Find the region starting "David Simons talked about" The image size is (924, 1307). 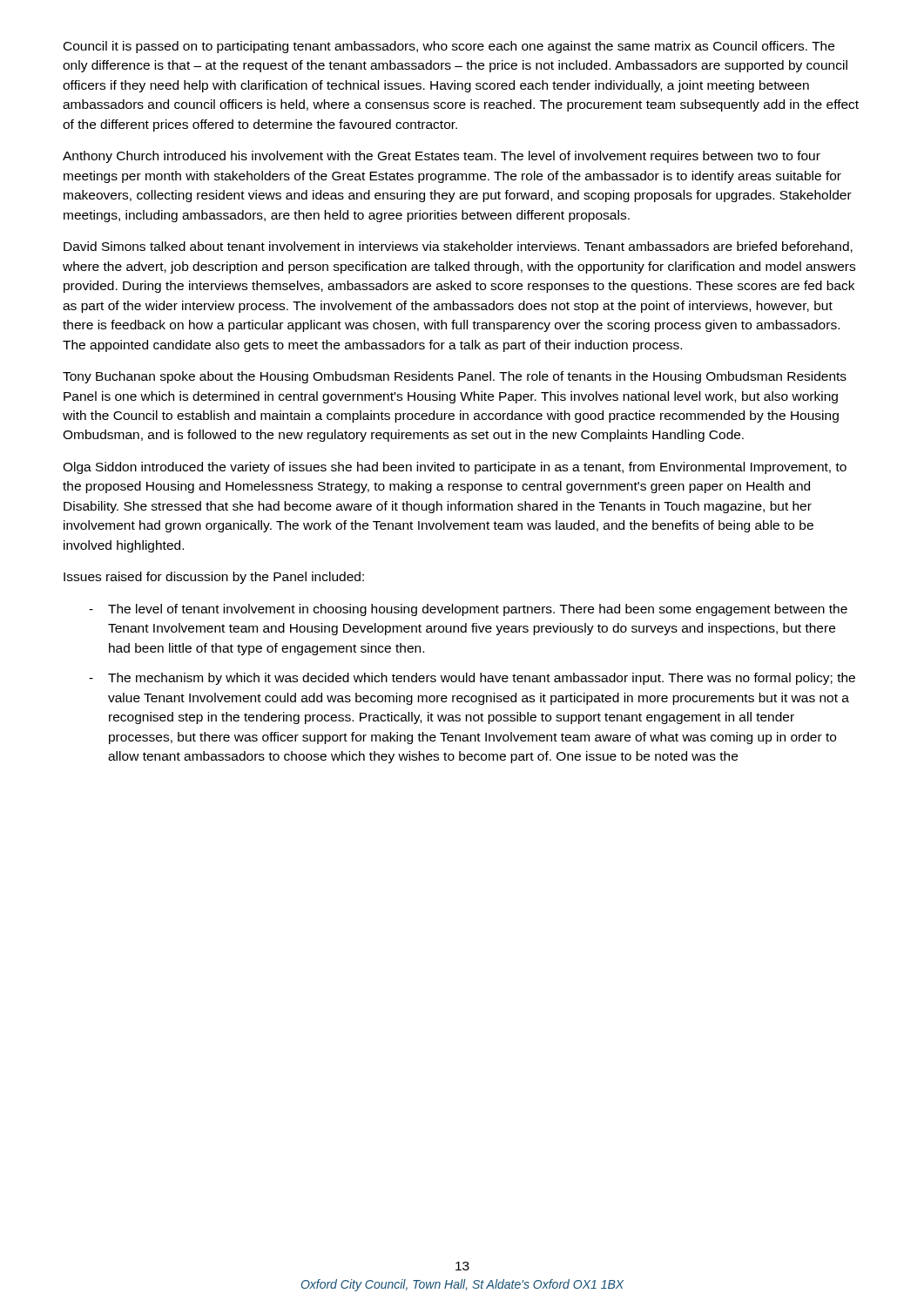pyautogui.click(x=462, y=296)
